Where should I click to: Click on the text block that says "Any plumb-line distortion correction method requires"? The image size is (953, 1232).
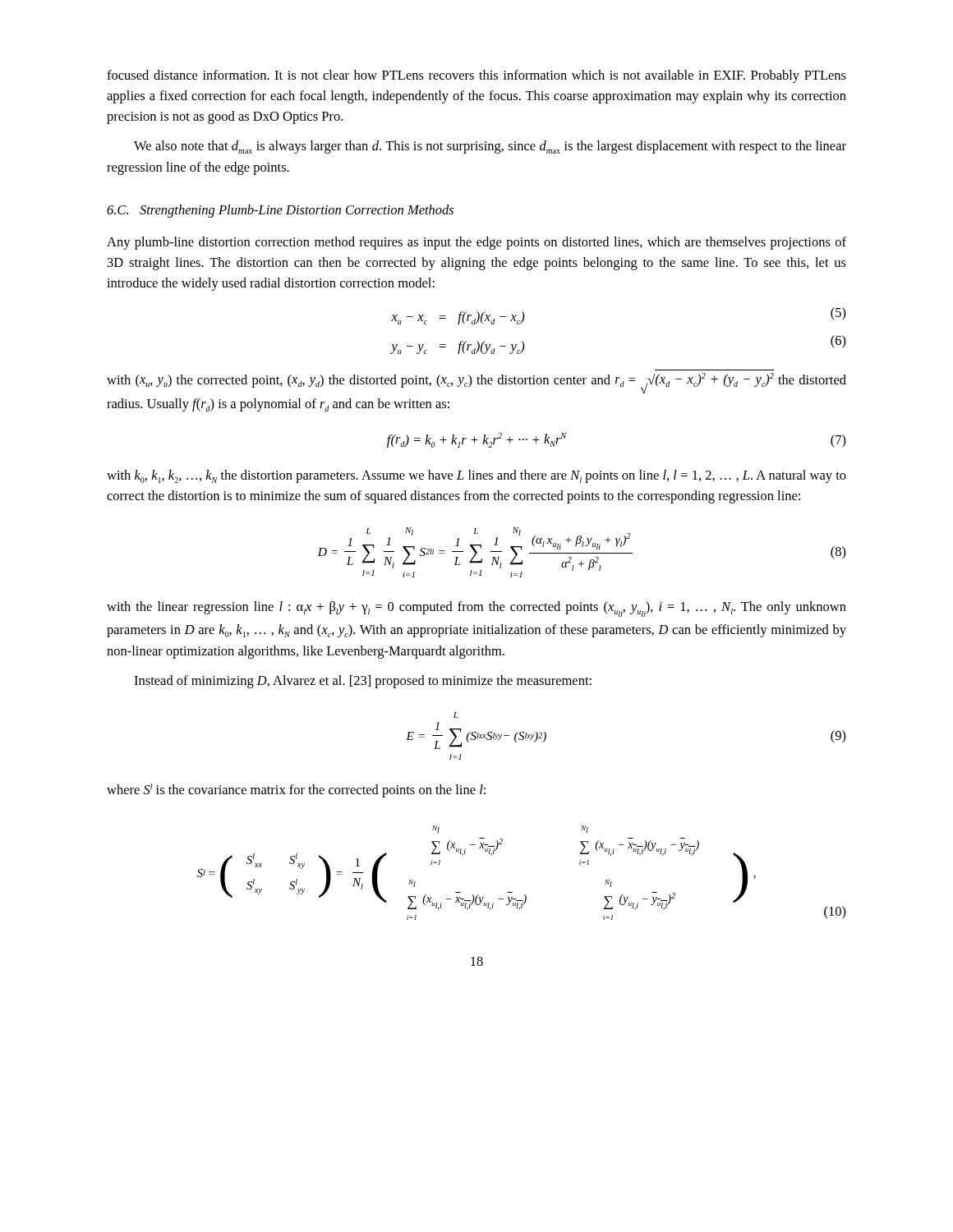476,262
